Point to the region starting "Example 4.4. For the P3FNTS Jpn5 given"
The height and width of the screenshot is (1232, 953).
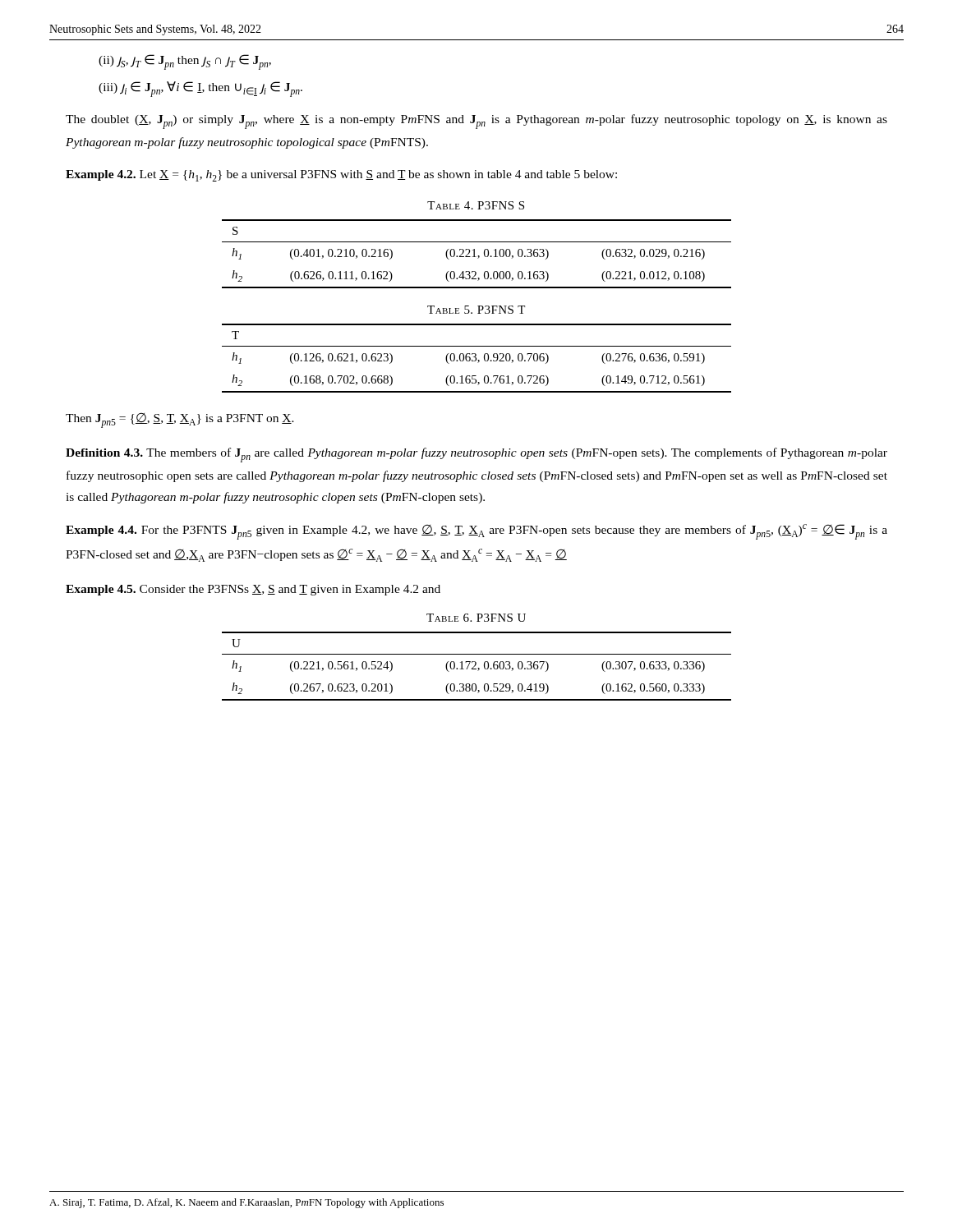[476, 543]
